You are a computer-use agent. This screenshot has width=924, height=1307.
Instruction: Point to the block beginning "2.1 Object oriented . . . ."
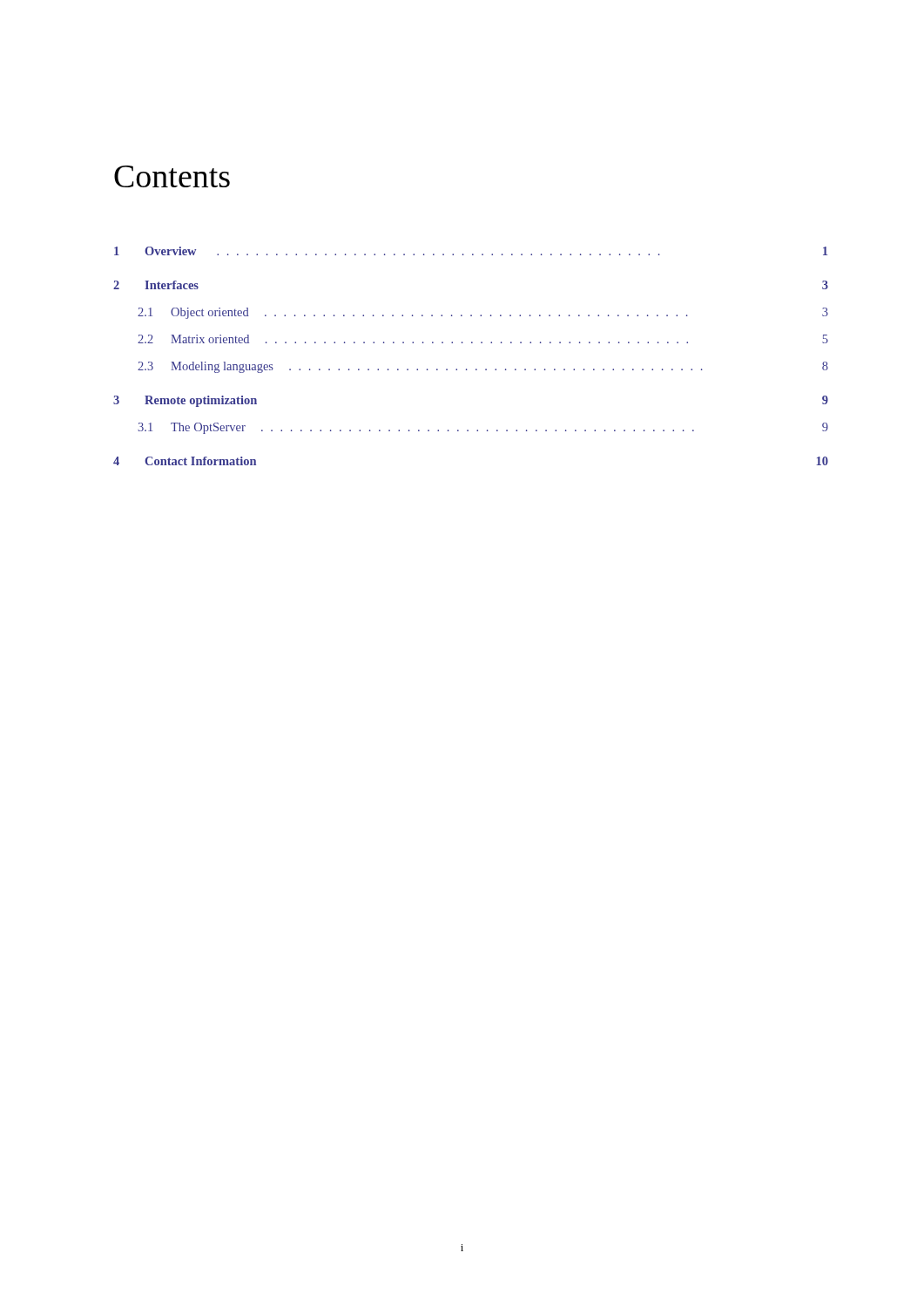(483, 312)
